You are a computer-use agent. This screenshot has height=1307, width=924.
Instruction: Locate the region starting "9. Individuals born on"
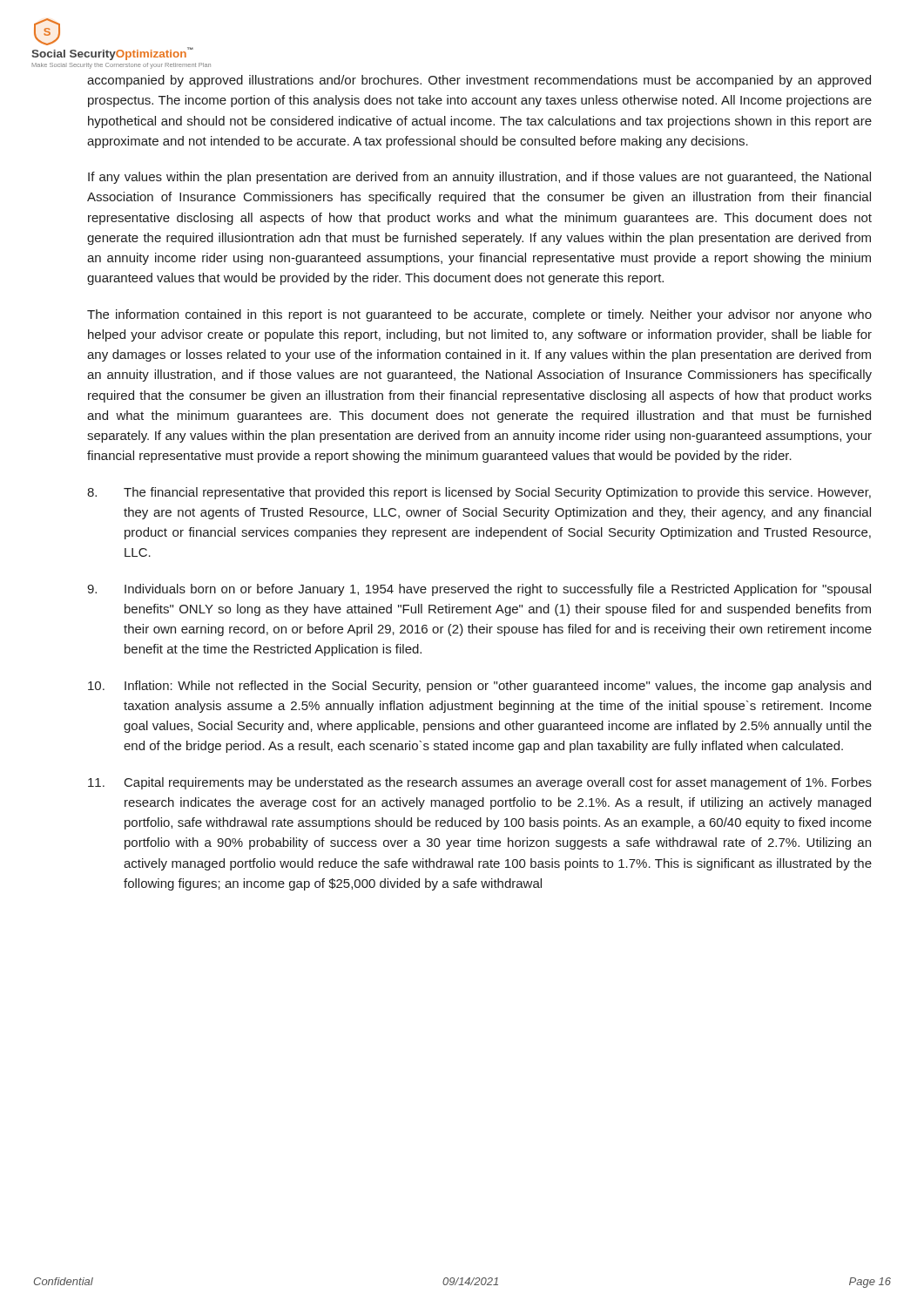coord(479,619)
